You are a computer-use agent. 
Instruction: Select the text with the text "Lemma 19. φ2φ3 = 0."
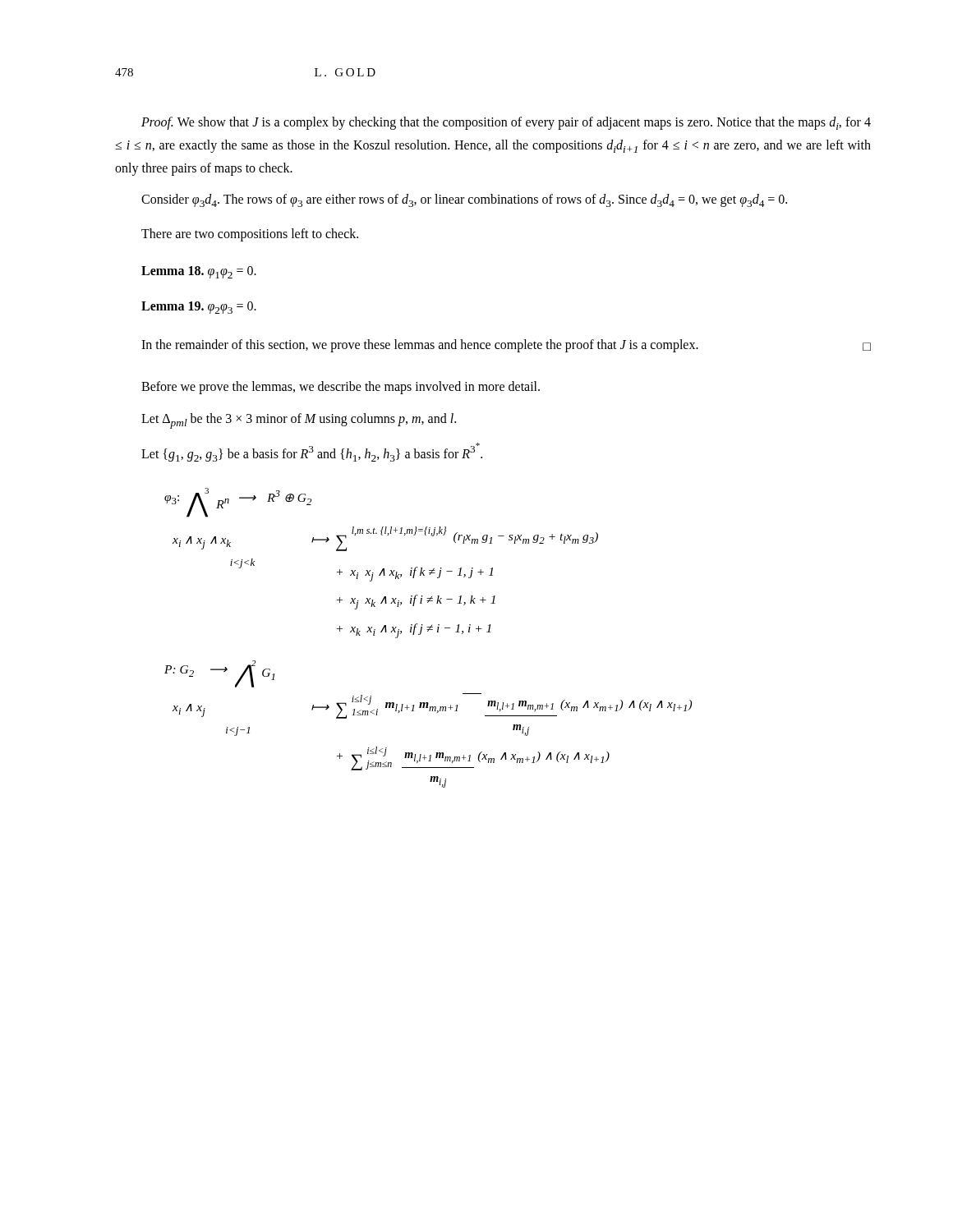(x=199, y=308)
